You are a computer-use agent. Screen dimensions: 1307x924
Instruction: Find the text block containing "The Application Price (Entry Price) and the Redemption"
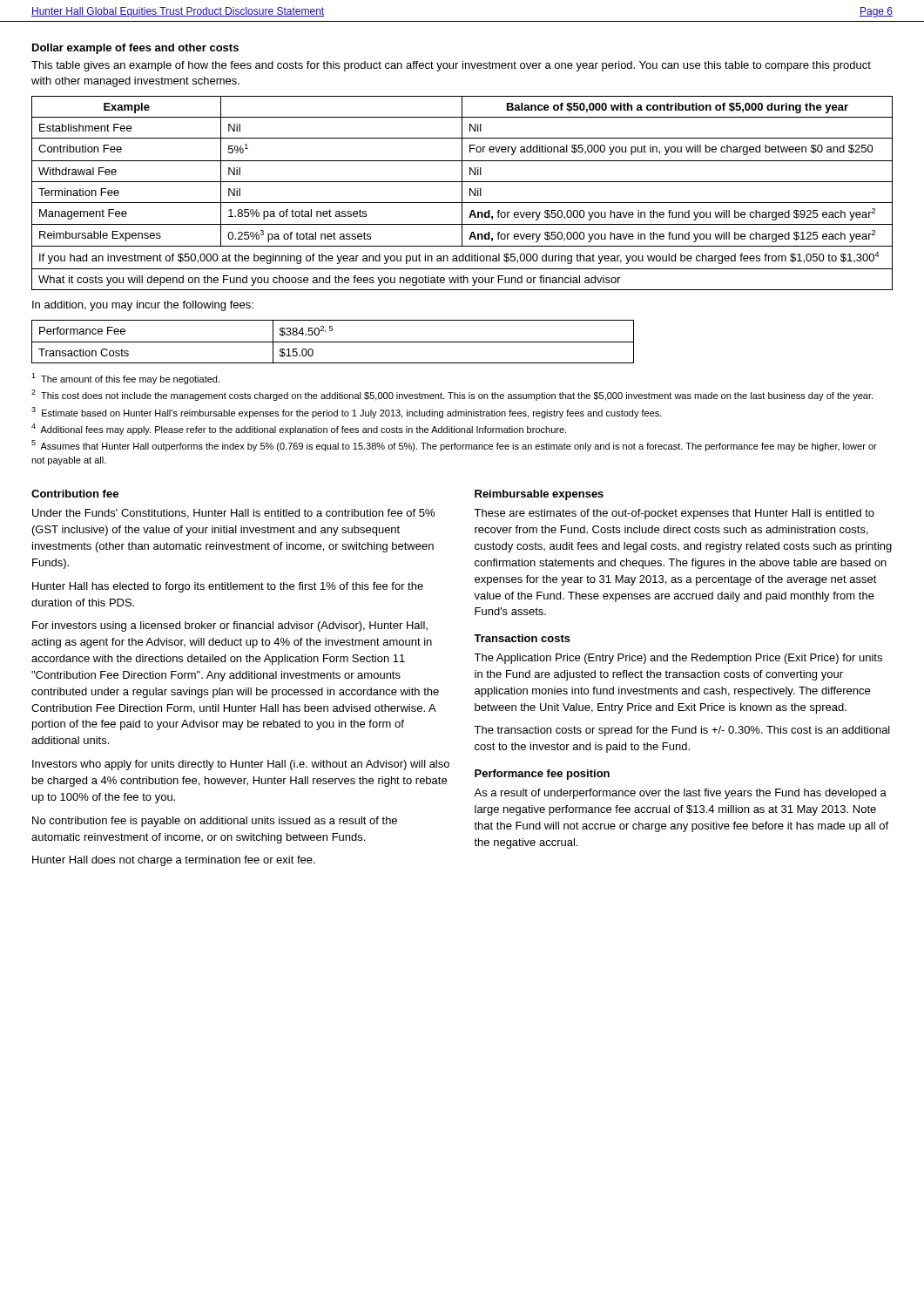(x=678, y=682)
